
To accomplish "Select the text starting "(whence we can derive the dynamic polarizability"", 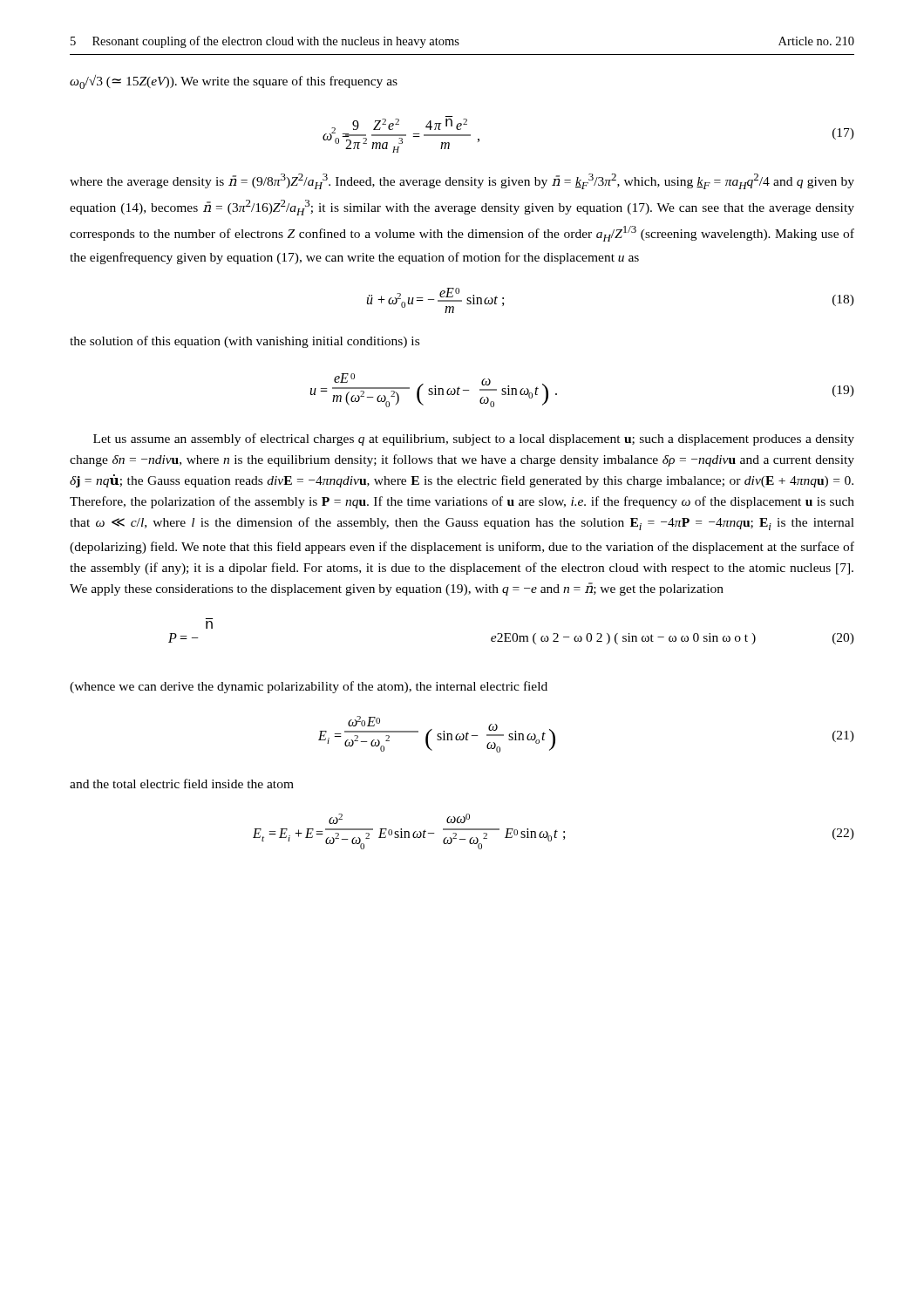I will pyautogui.click(x=309, y=686).
